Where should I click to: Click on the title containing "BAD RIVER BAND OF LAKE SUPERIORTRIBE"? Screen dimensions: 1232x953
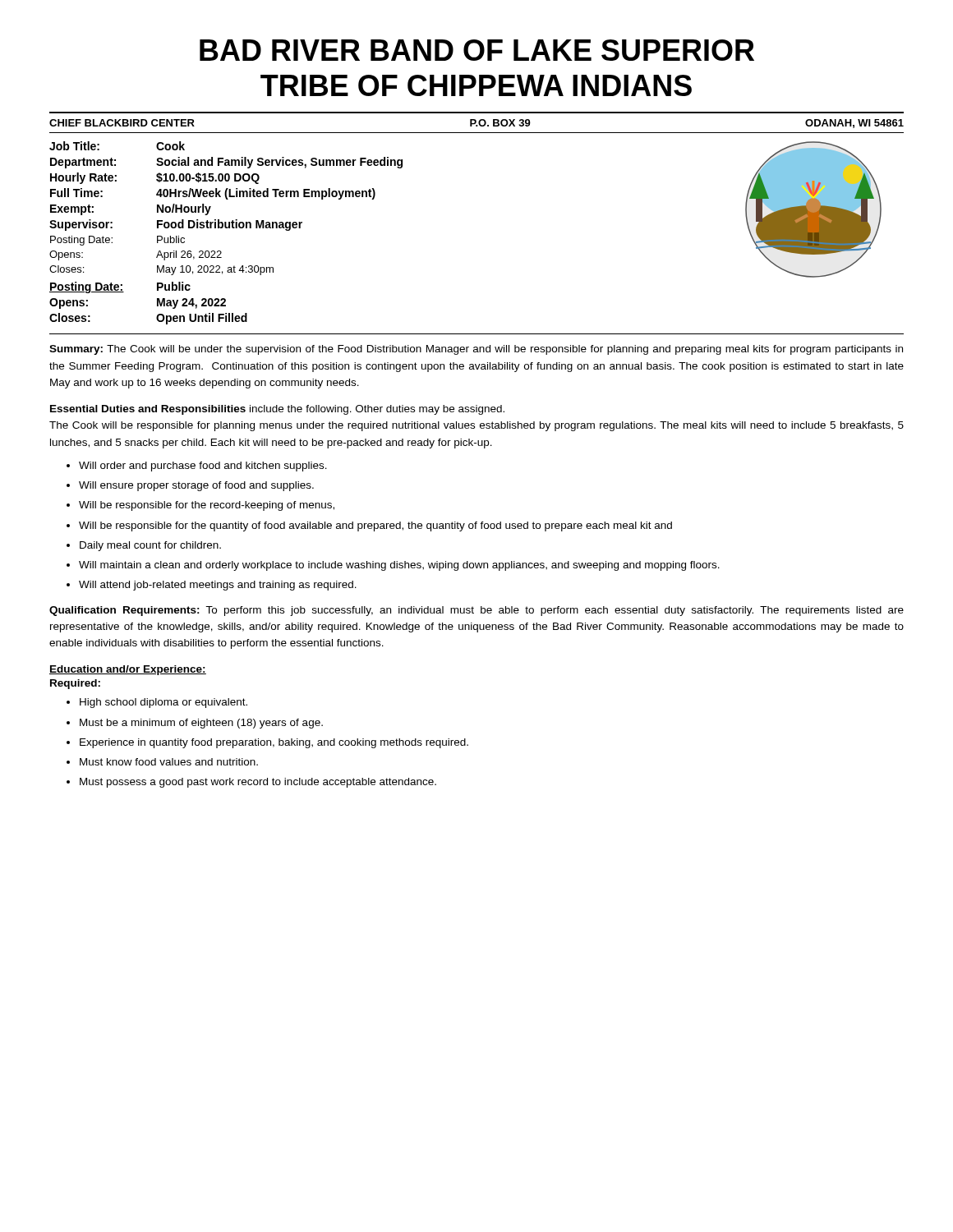pos(476,68)
